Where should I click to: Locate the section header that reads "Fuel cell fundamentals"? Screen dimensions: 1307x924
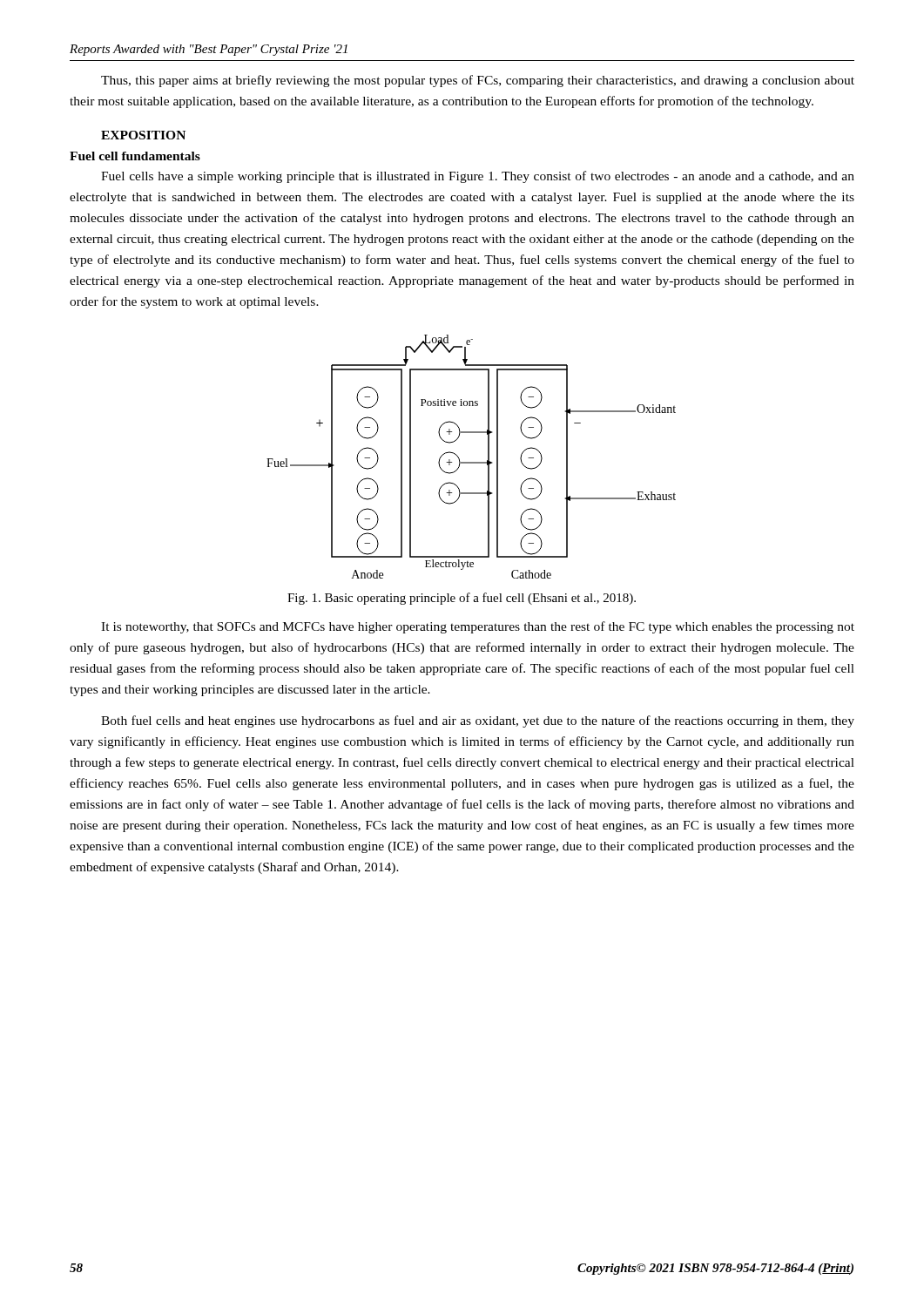[135, 156]
